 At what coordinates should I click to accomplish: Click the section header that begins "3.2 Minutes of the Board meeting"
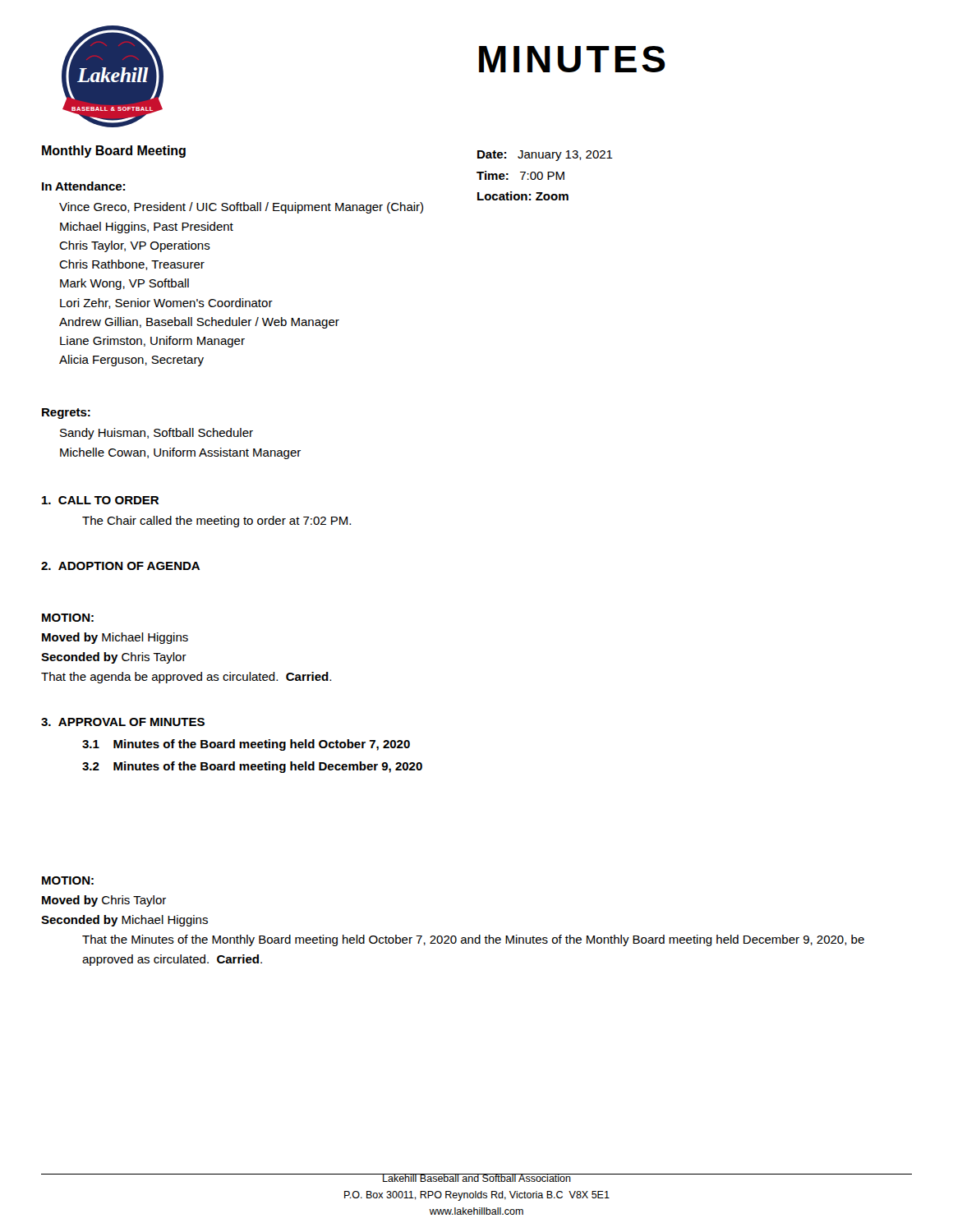252,766
